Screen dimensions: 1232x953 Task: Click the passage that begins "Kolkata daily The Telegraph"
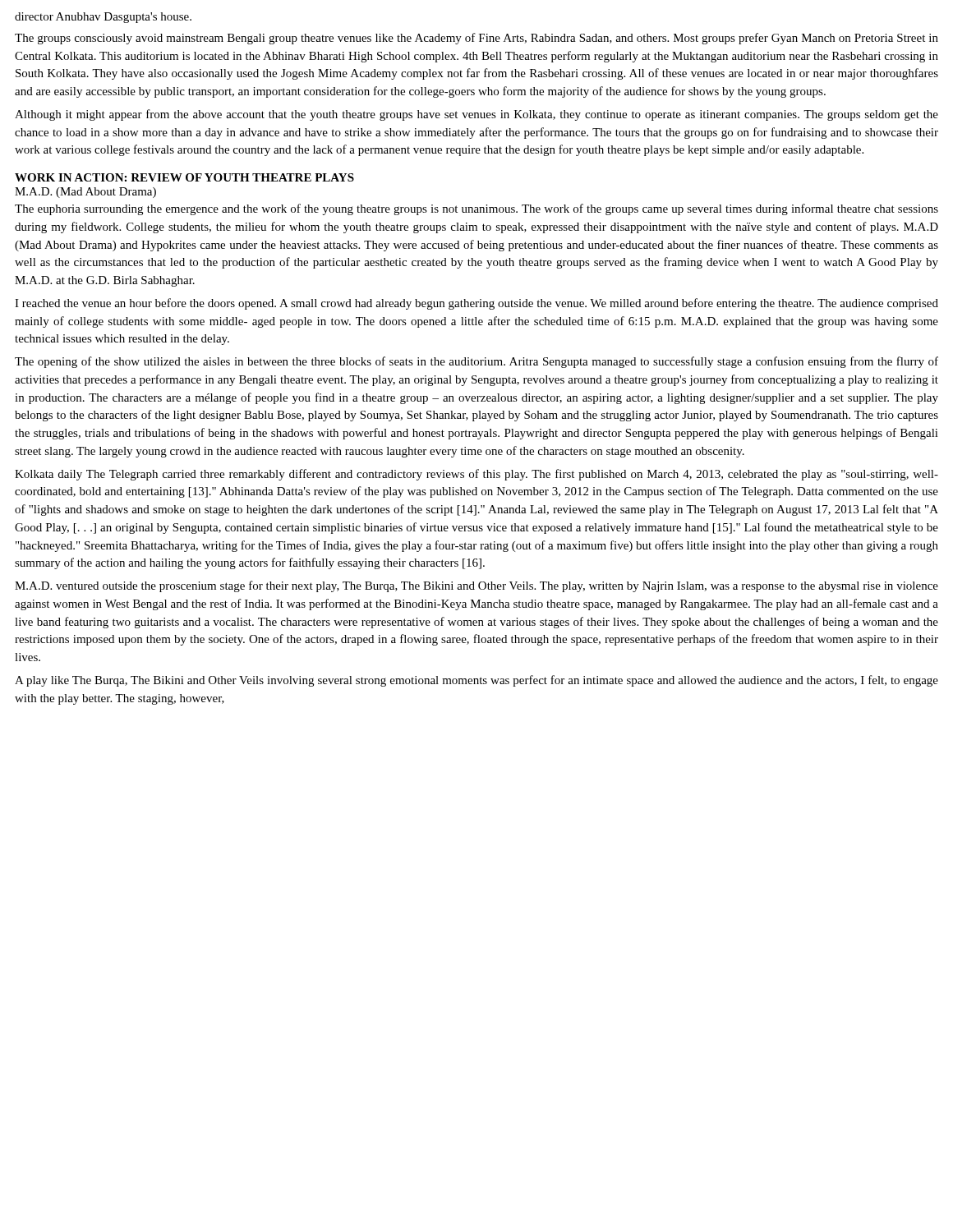click(x=476, y=518)
